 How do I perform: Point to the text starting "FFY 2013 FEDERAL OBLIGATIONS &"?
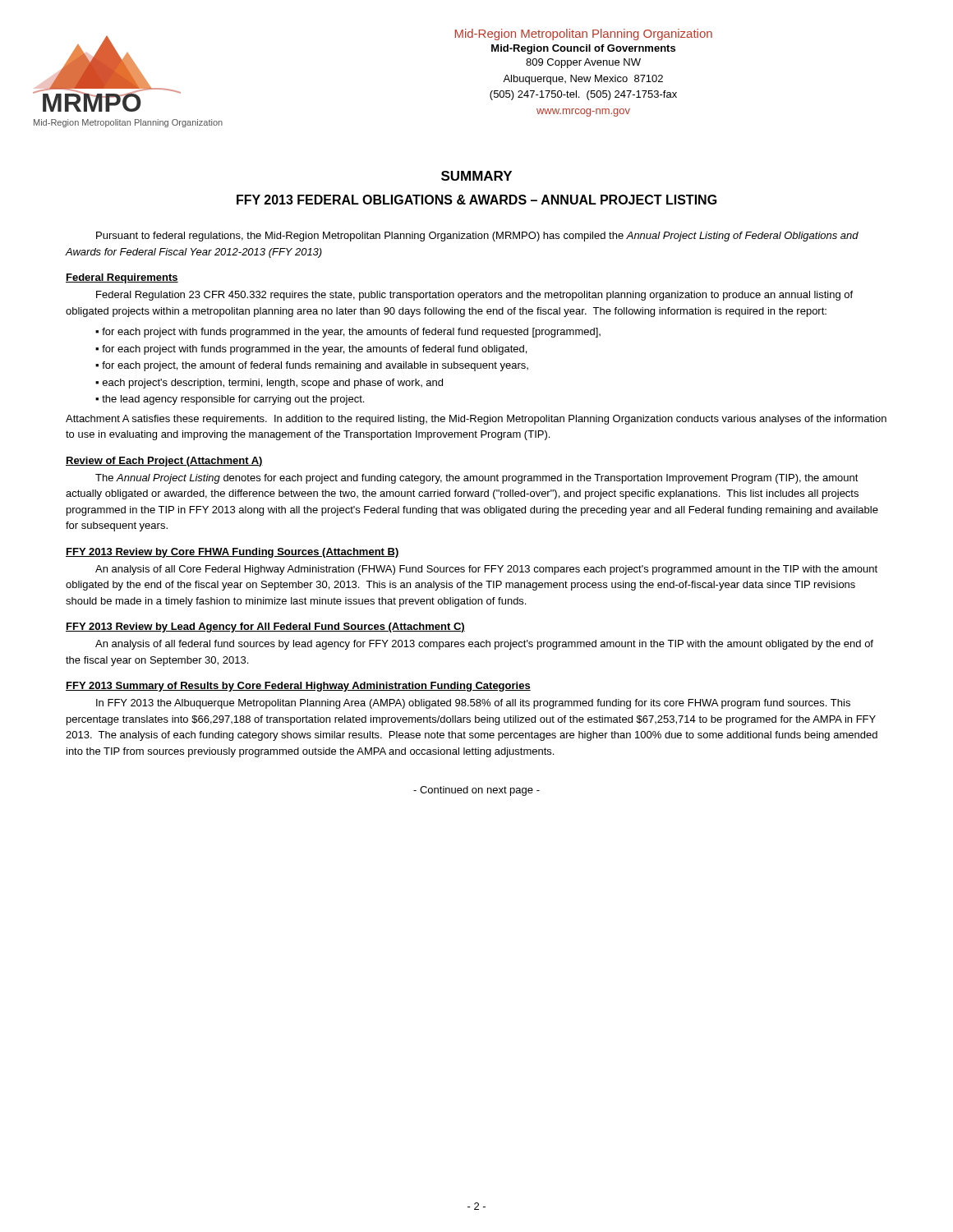476,200
